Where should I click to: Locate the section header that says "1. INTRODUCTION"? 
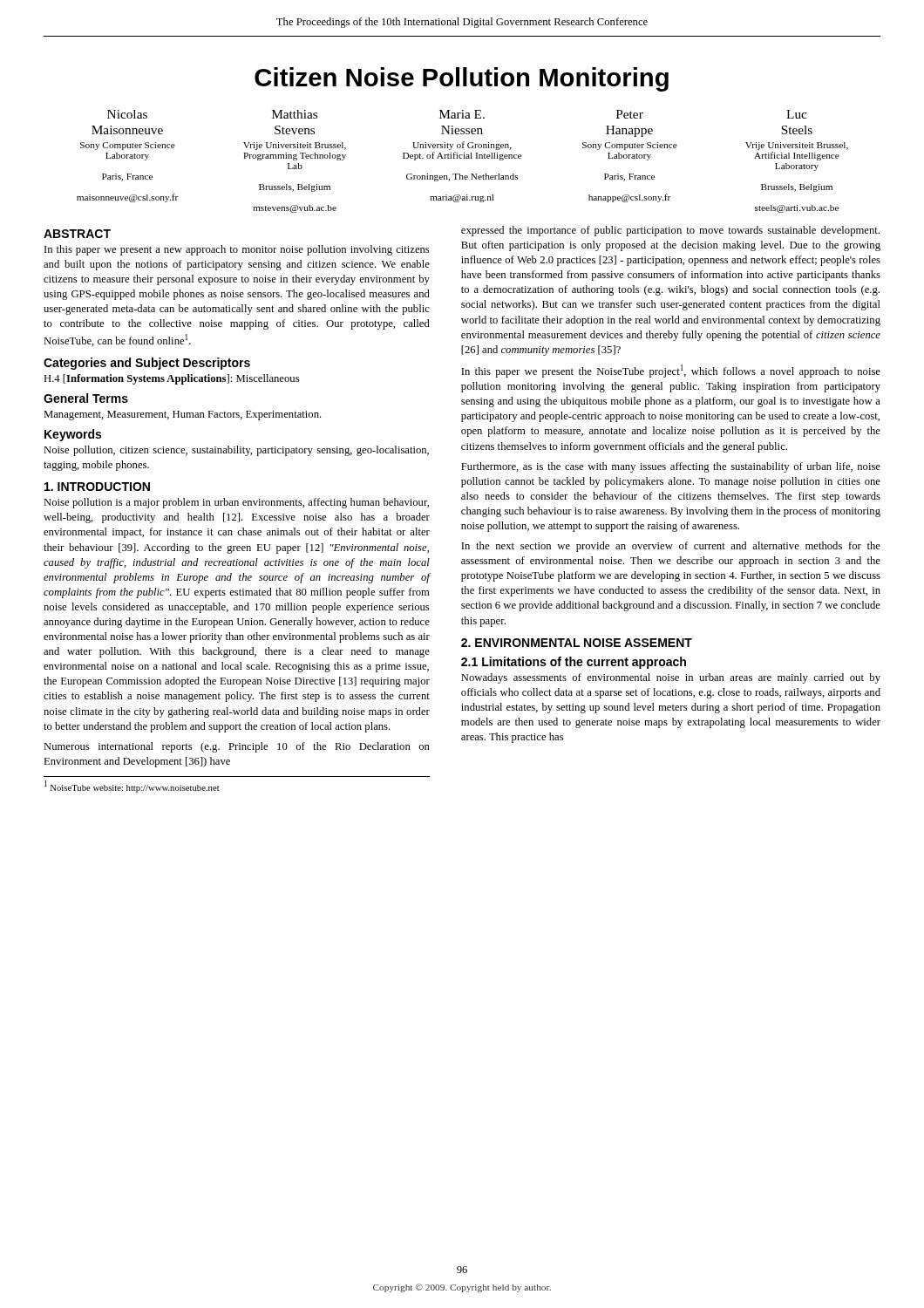[x=97, y=487]
